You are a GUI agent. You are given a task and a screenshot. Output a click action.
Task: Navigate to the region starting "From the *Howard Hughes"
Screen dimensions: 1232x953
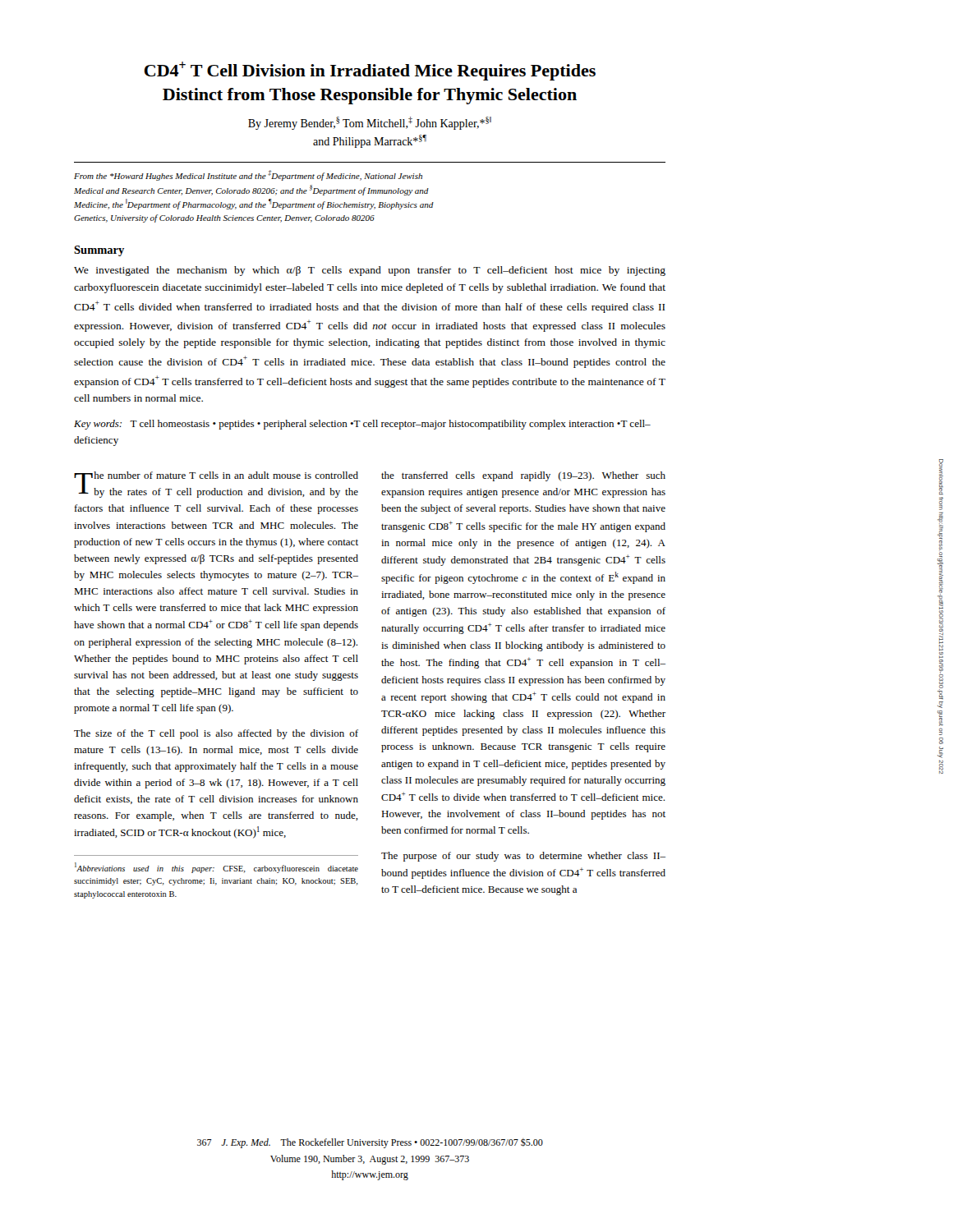click(x=253, y=196)
